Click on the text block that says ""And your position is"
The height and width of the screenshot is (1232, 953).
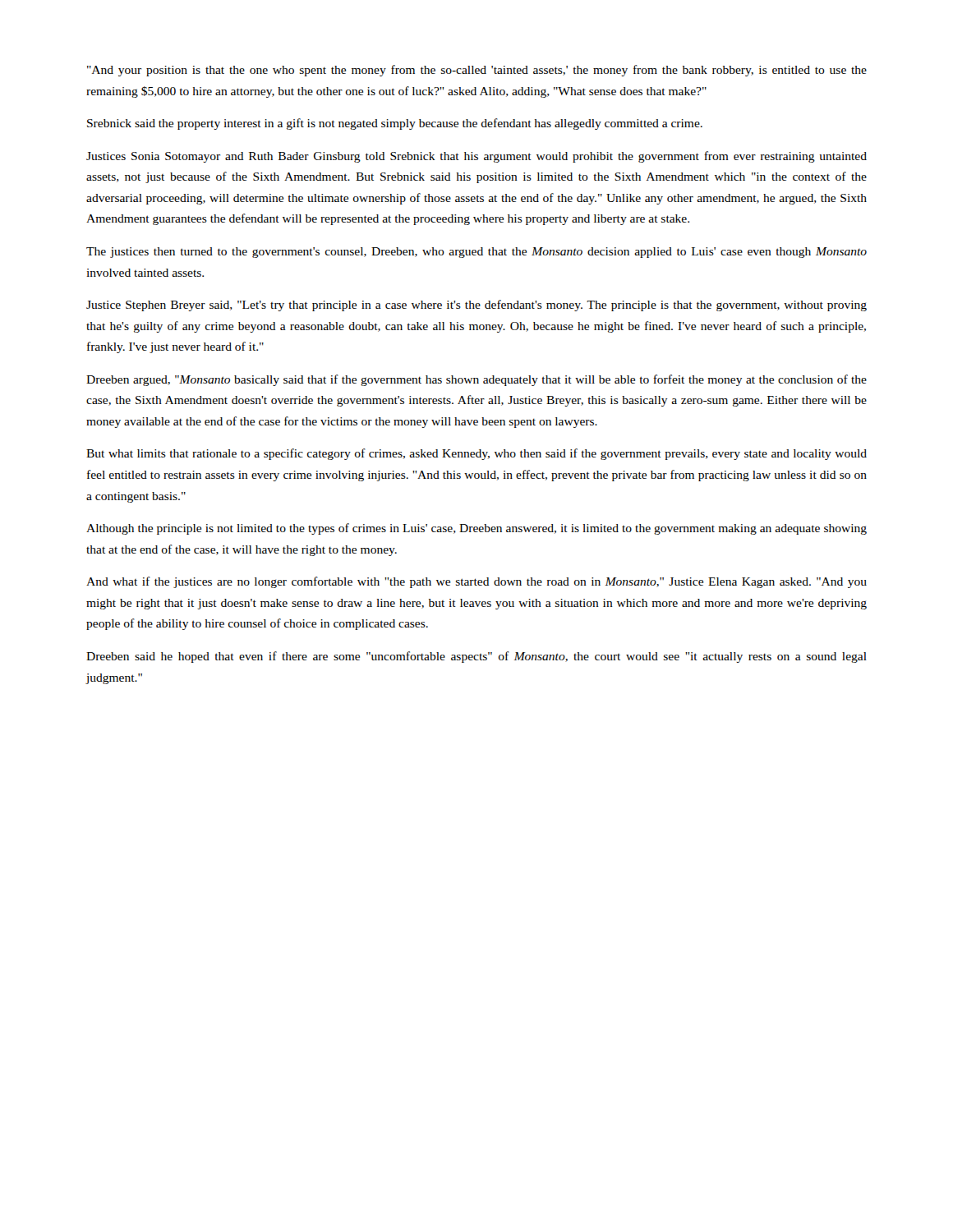[x=476, y=80]
